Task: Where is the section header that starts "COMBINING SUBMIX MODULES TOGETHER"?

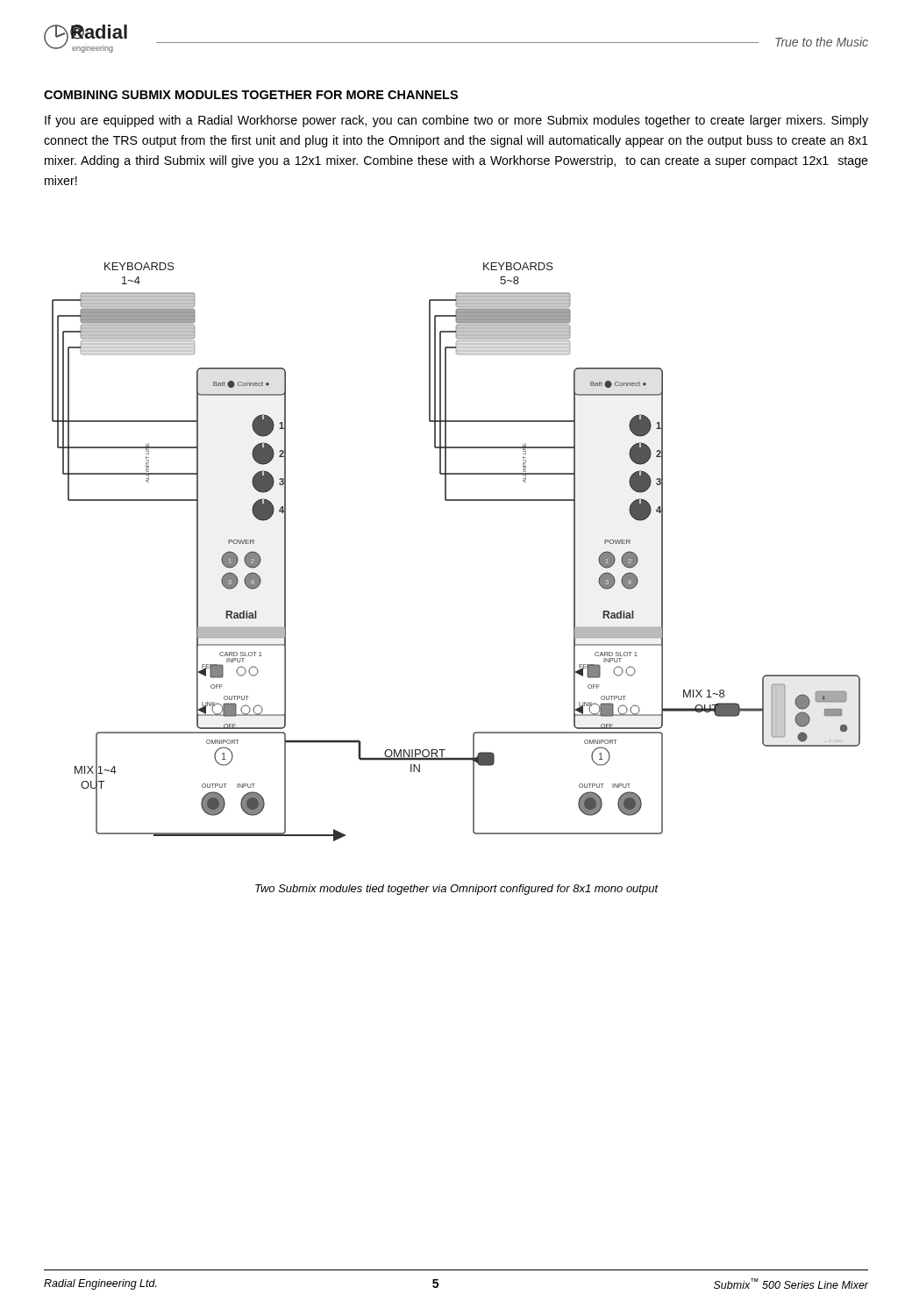Action: (x=251, y=95)
